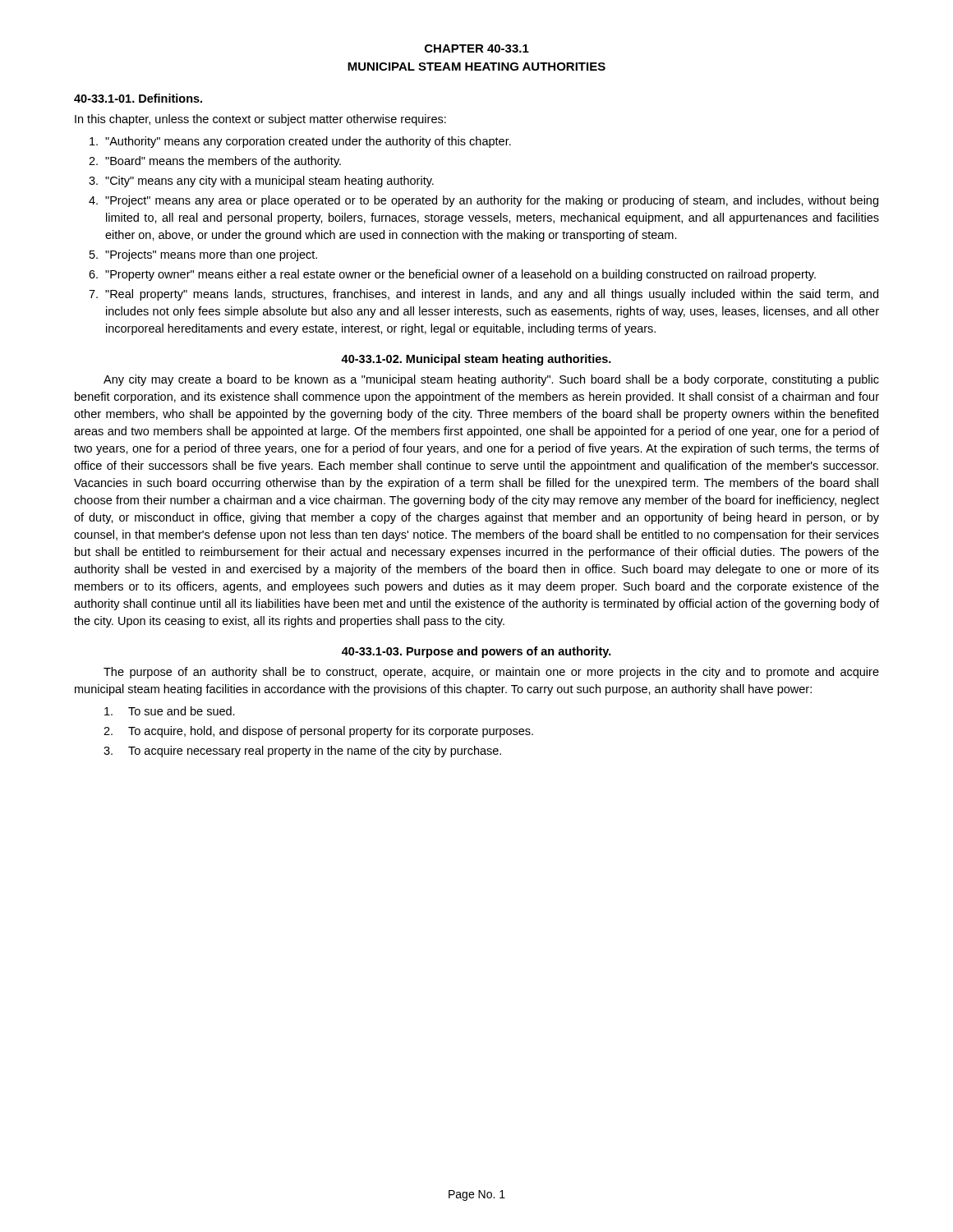
Task: Find the passage starting ""Authority" means any corporation created under the authority"
Action: point(476,141)
